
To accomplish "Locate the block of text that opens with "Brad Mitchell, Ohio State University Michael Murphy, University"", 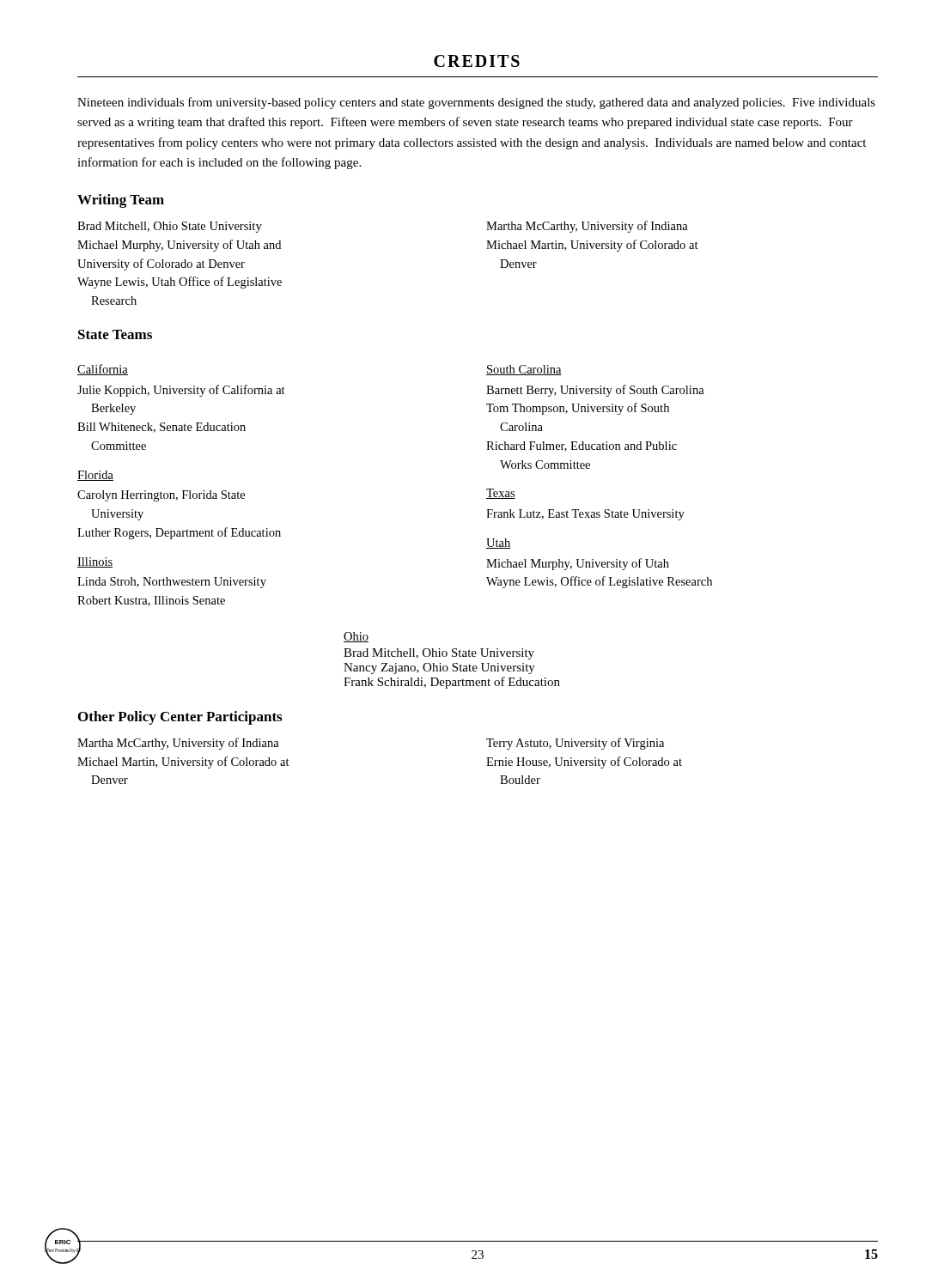I will pos(180,263).
